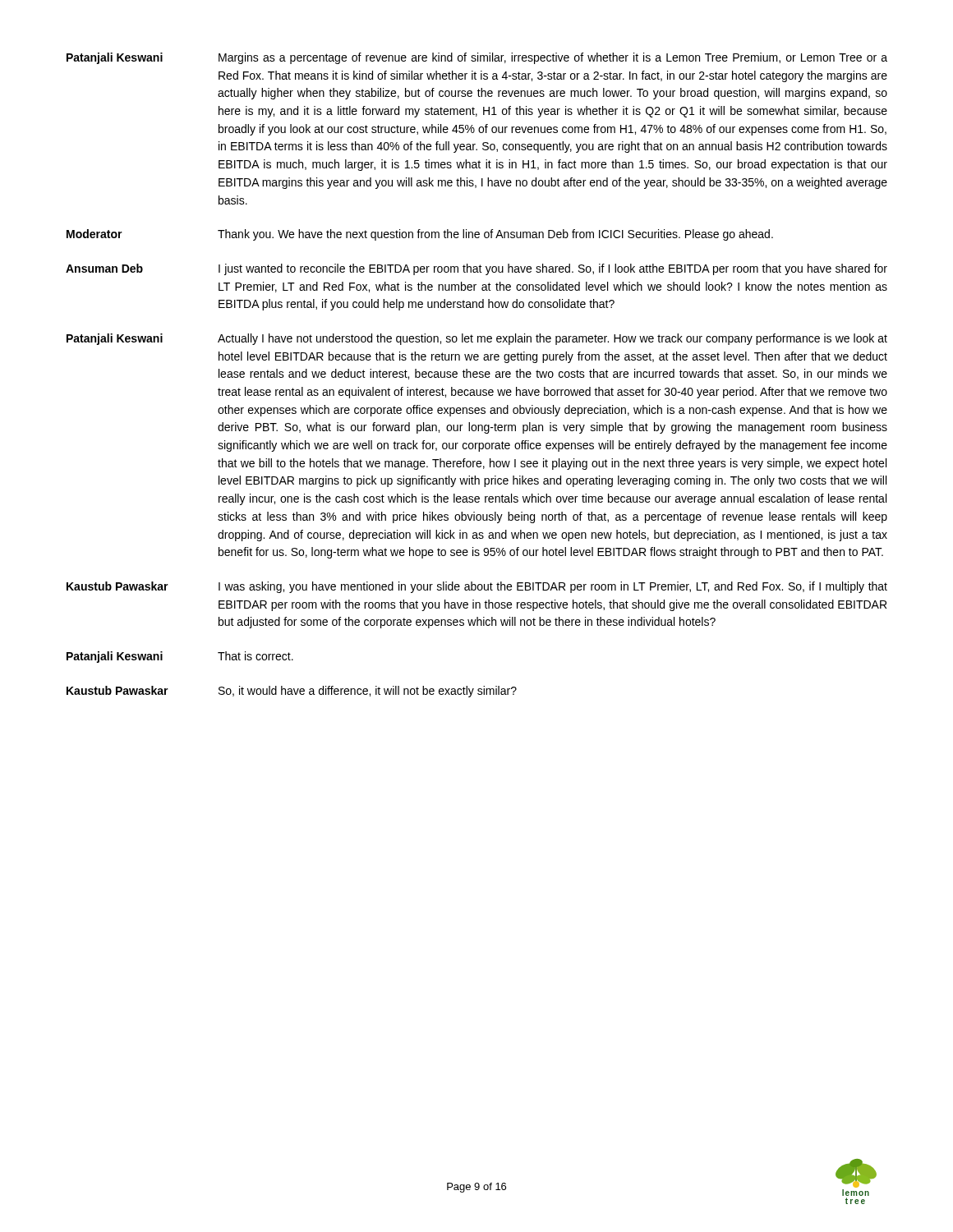The width and height of the screenshot is (953, 1232).
Task: Find the region starting "Kaustub Pawaskar So, it would have"
Action: (476, 691)
